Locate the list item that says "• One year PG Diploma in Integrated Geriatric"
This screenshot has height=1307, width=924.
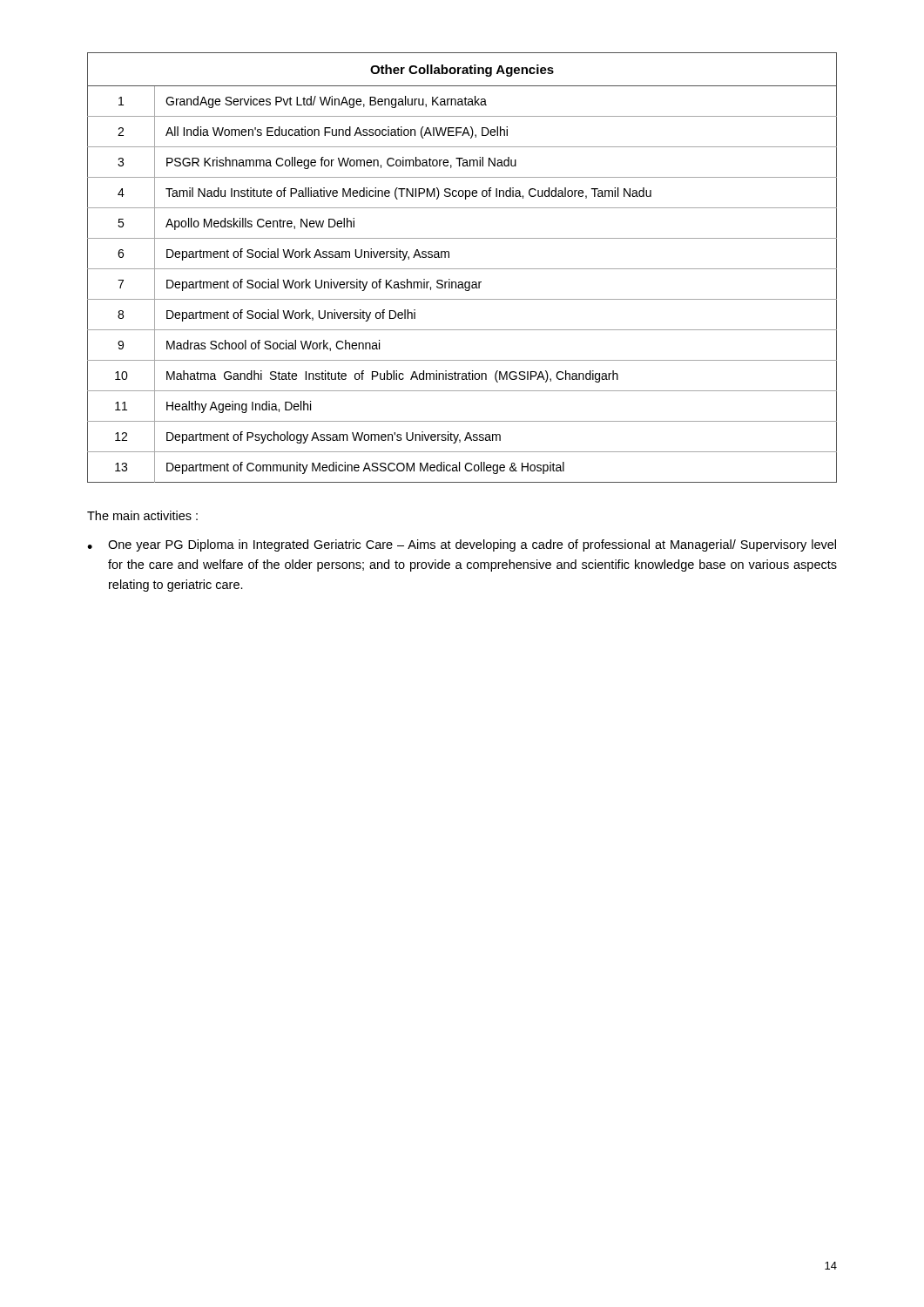coord(462,565)
